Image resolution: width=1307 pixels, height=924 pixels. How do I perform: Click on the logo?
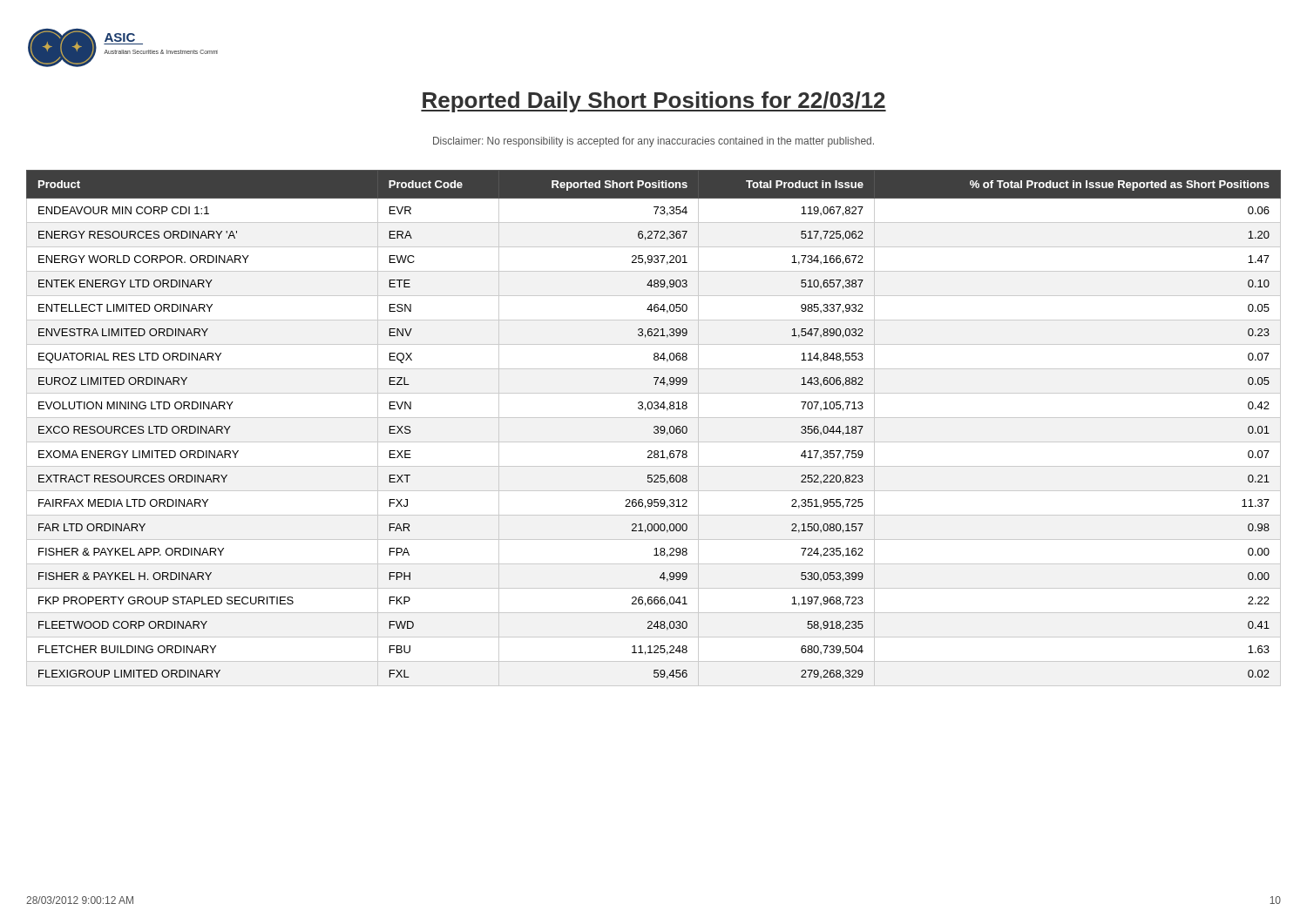[122, 48]
